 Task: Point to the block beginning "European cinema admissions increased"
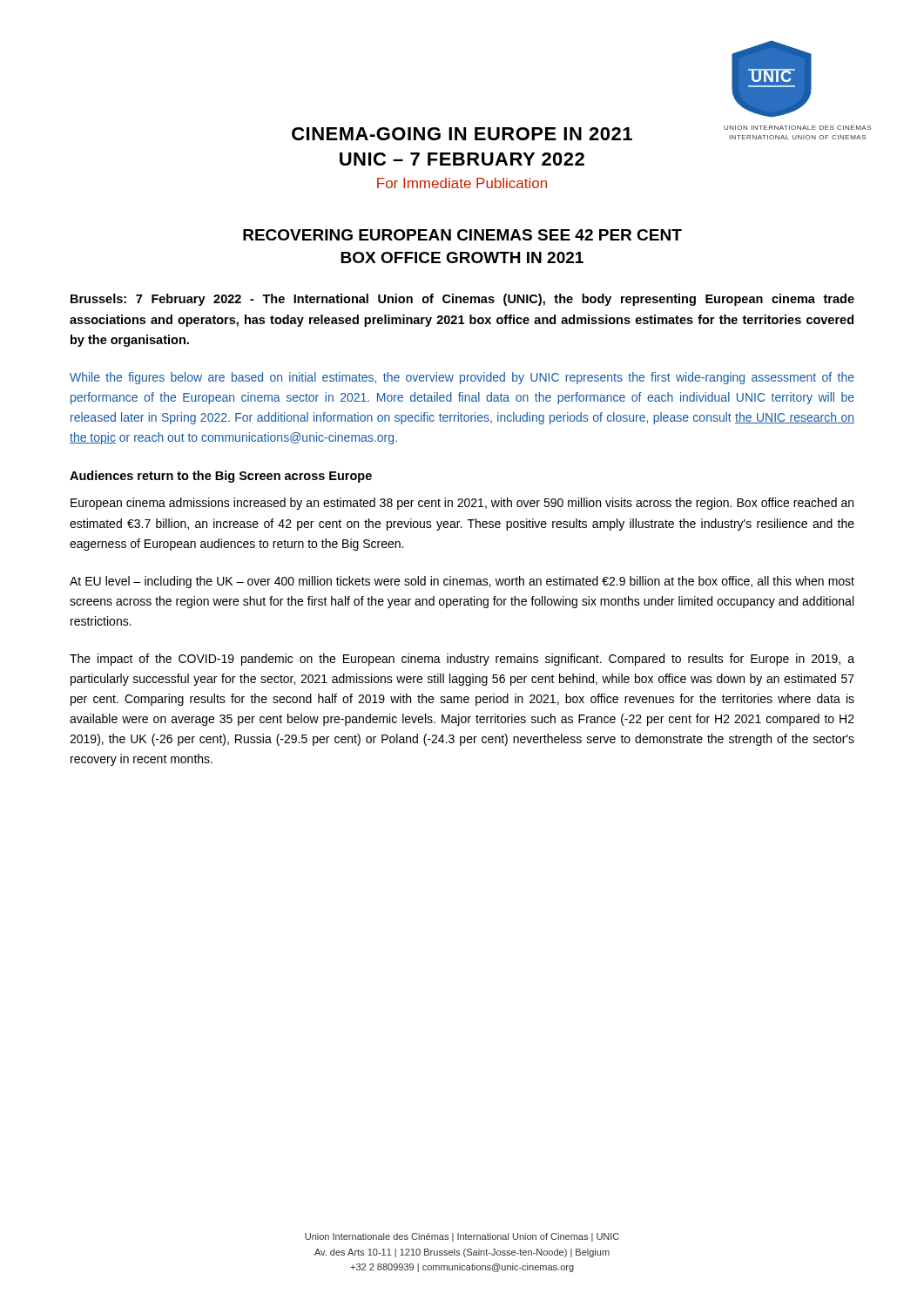pos(462,523)
